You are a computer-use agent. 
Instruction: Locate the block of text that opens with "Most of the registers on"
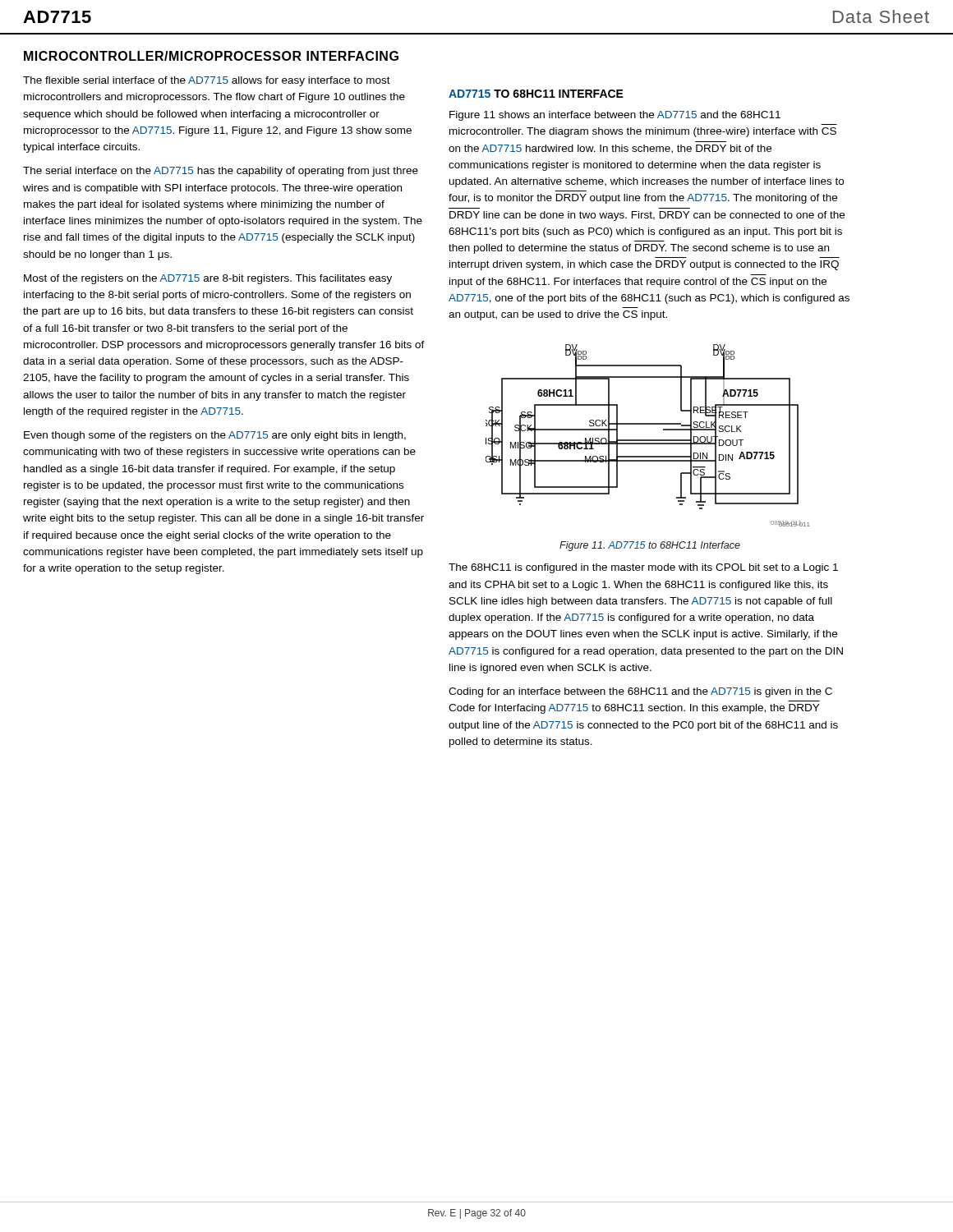[224, 345]
